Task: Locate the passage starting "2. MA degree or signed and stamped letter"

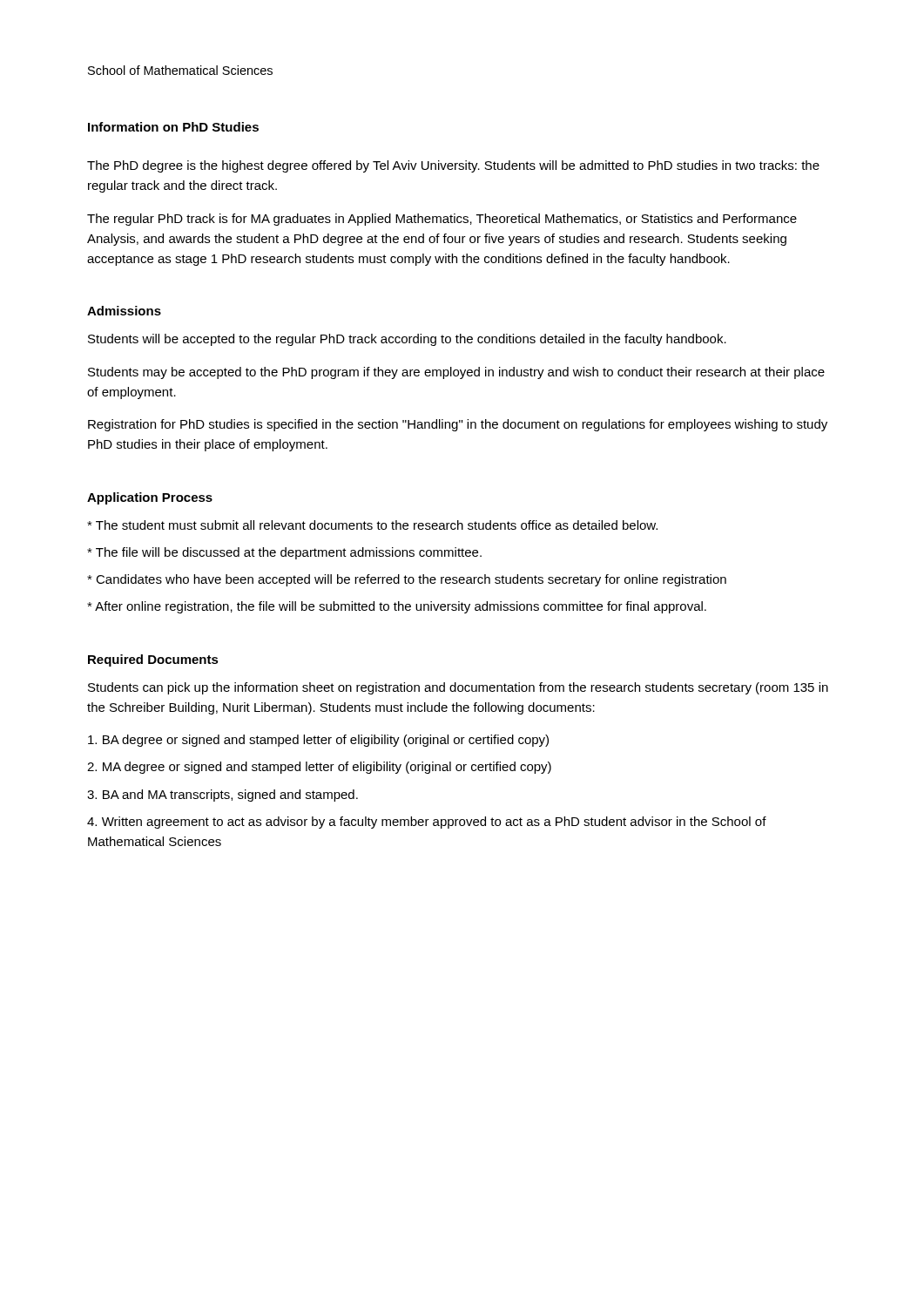Action: pos(319,767)
